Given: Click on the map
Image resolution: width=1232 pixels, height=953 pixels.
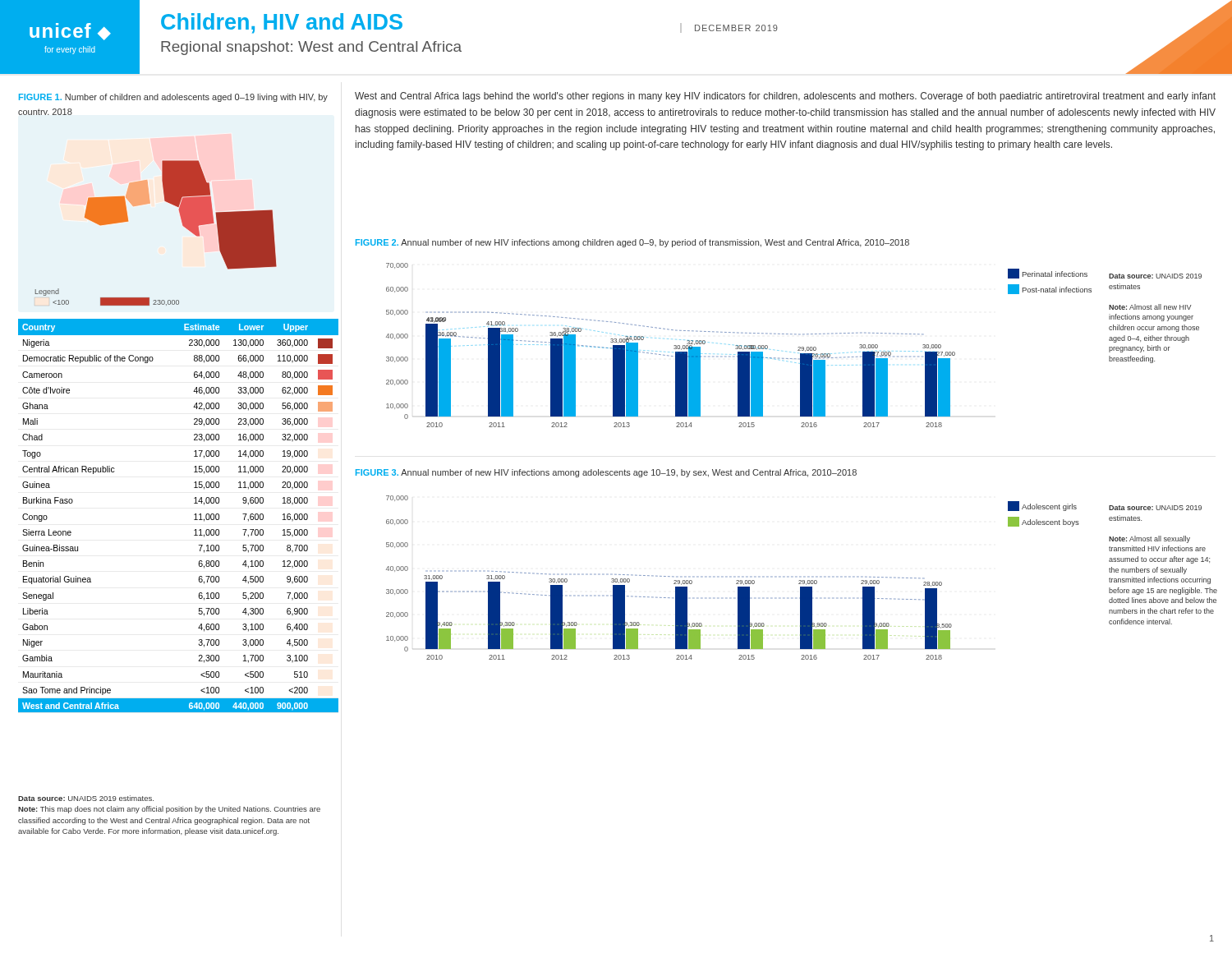Looking at the screenshot, I should coord(176,214).
